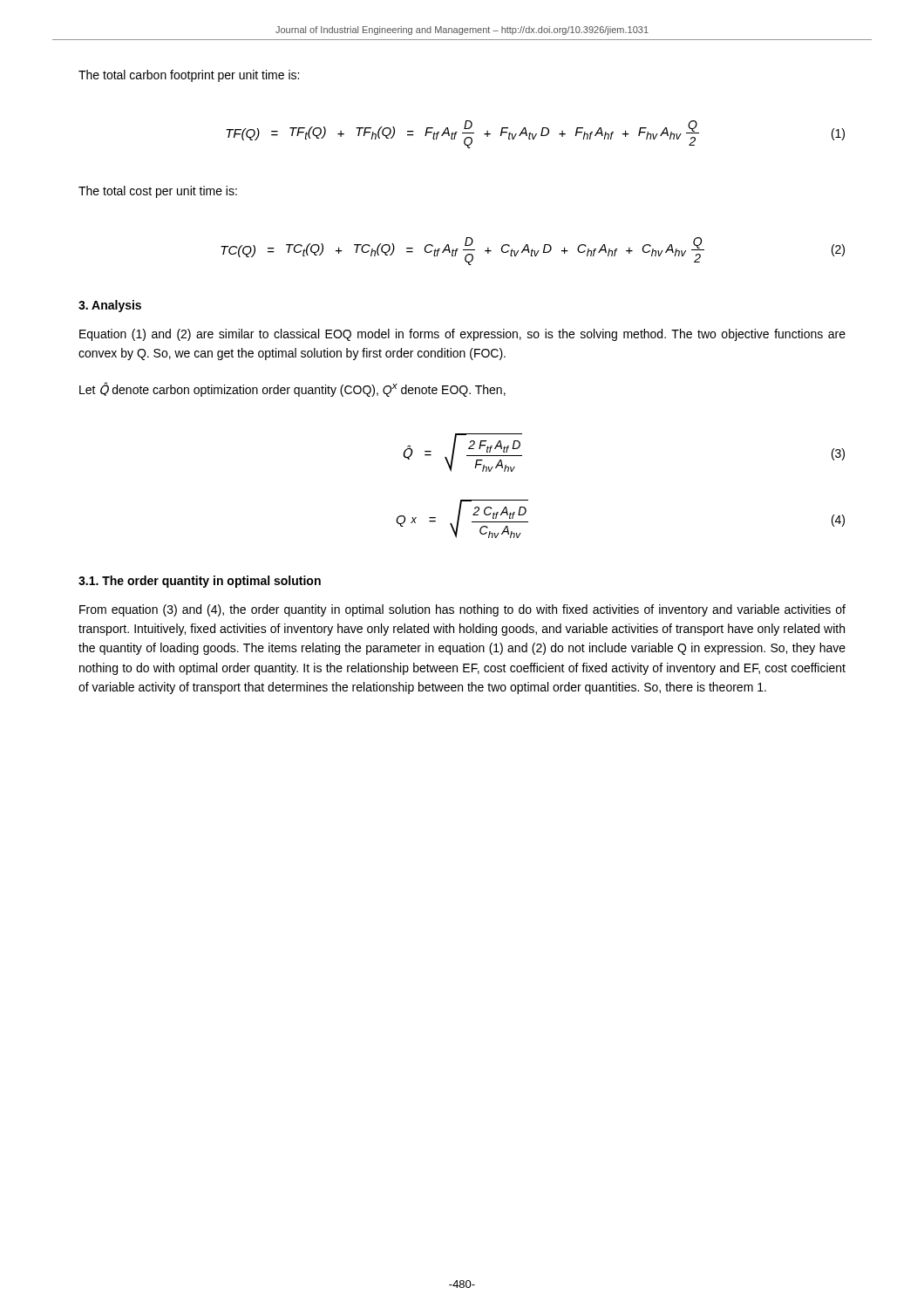924x1308 pixels.
Task: Click on the formula containing "TF(Q) = TFt(Q) + TFh(Q) ="
Action: tap(535, 133)
